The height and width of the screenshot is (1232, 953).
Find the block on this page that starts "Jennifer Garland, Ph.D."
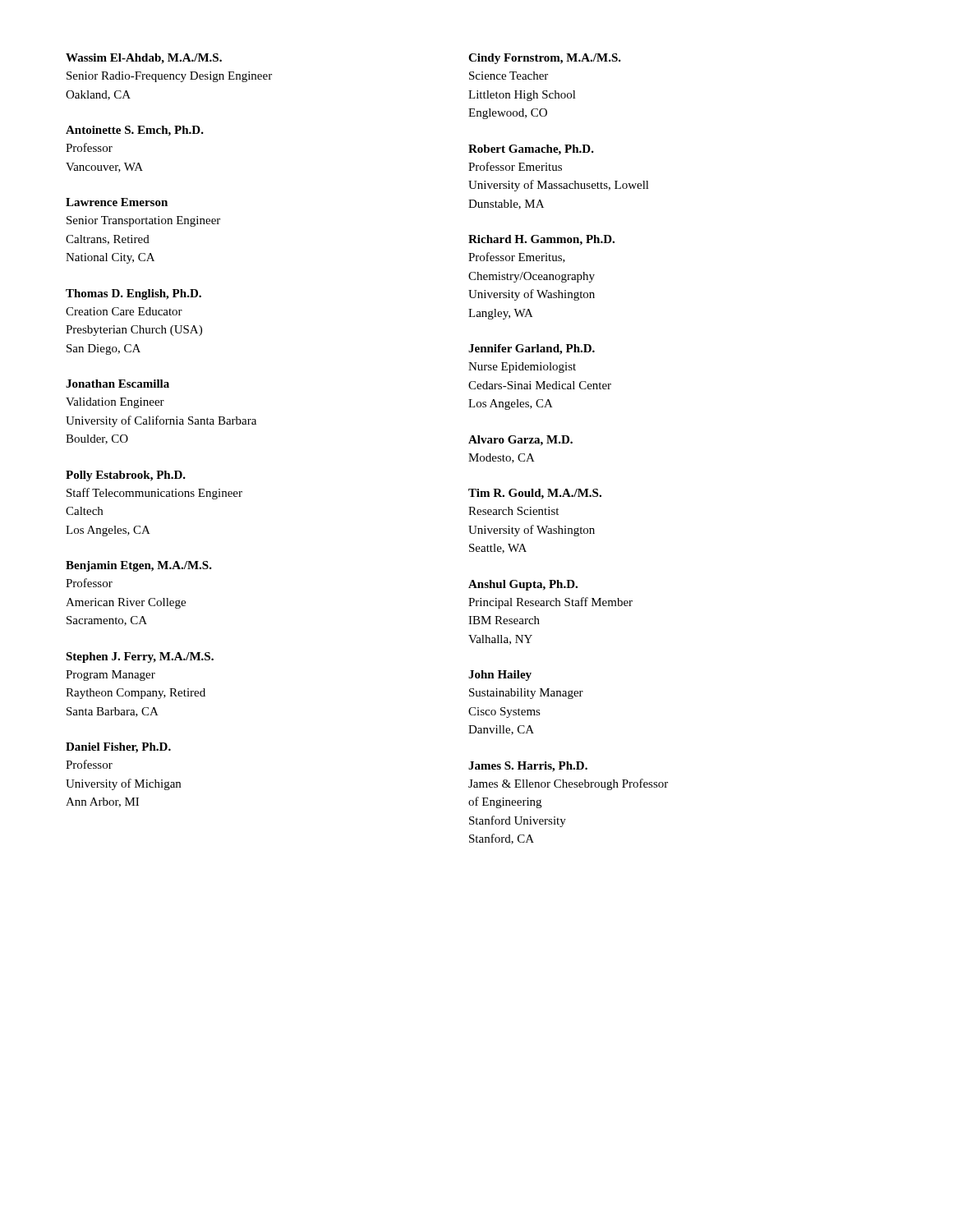click(x=532, y=349)
